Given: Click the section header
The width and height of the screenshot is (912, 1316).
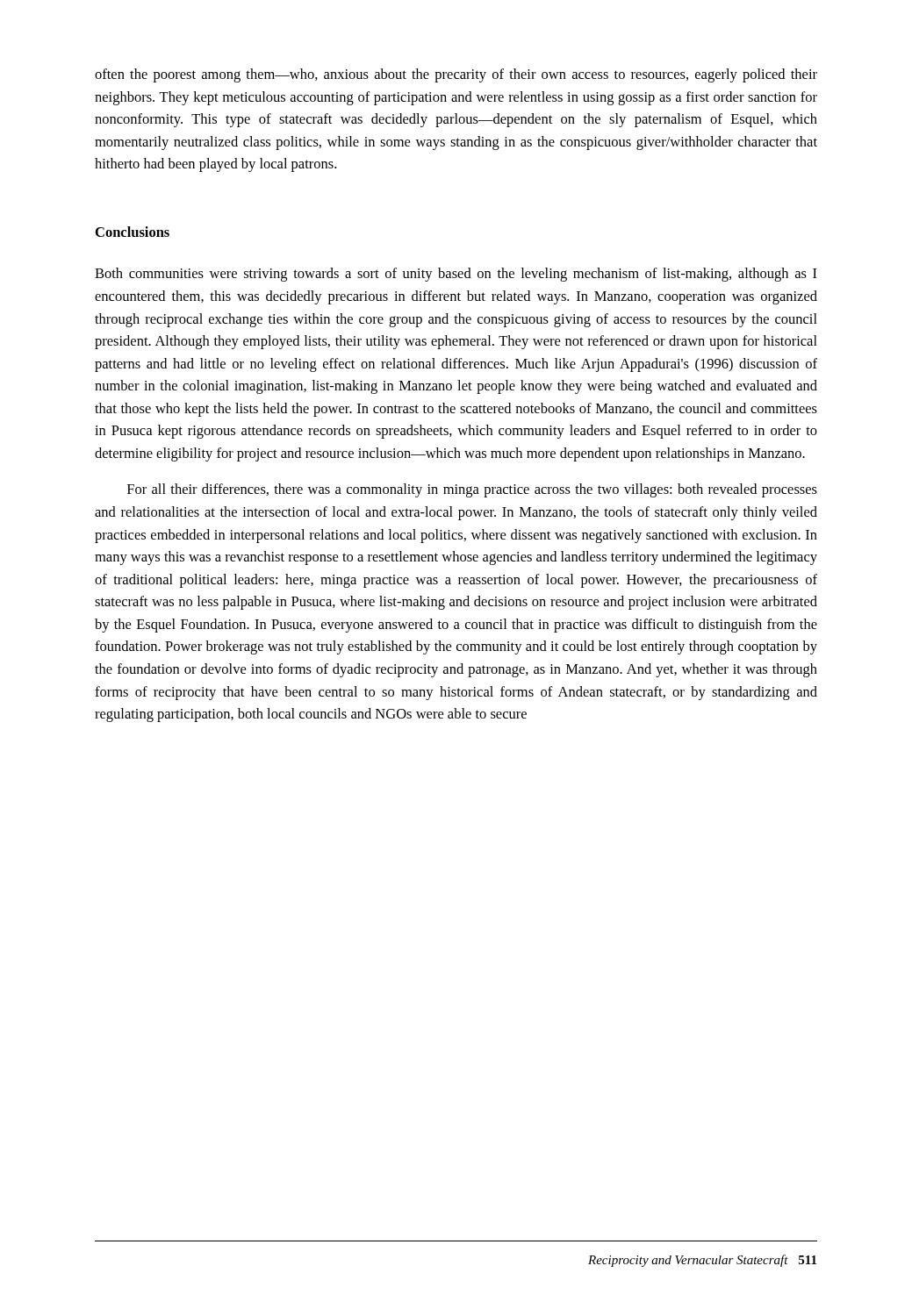Looking at the screenshot, I should 132,232.
